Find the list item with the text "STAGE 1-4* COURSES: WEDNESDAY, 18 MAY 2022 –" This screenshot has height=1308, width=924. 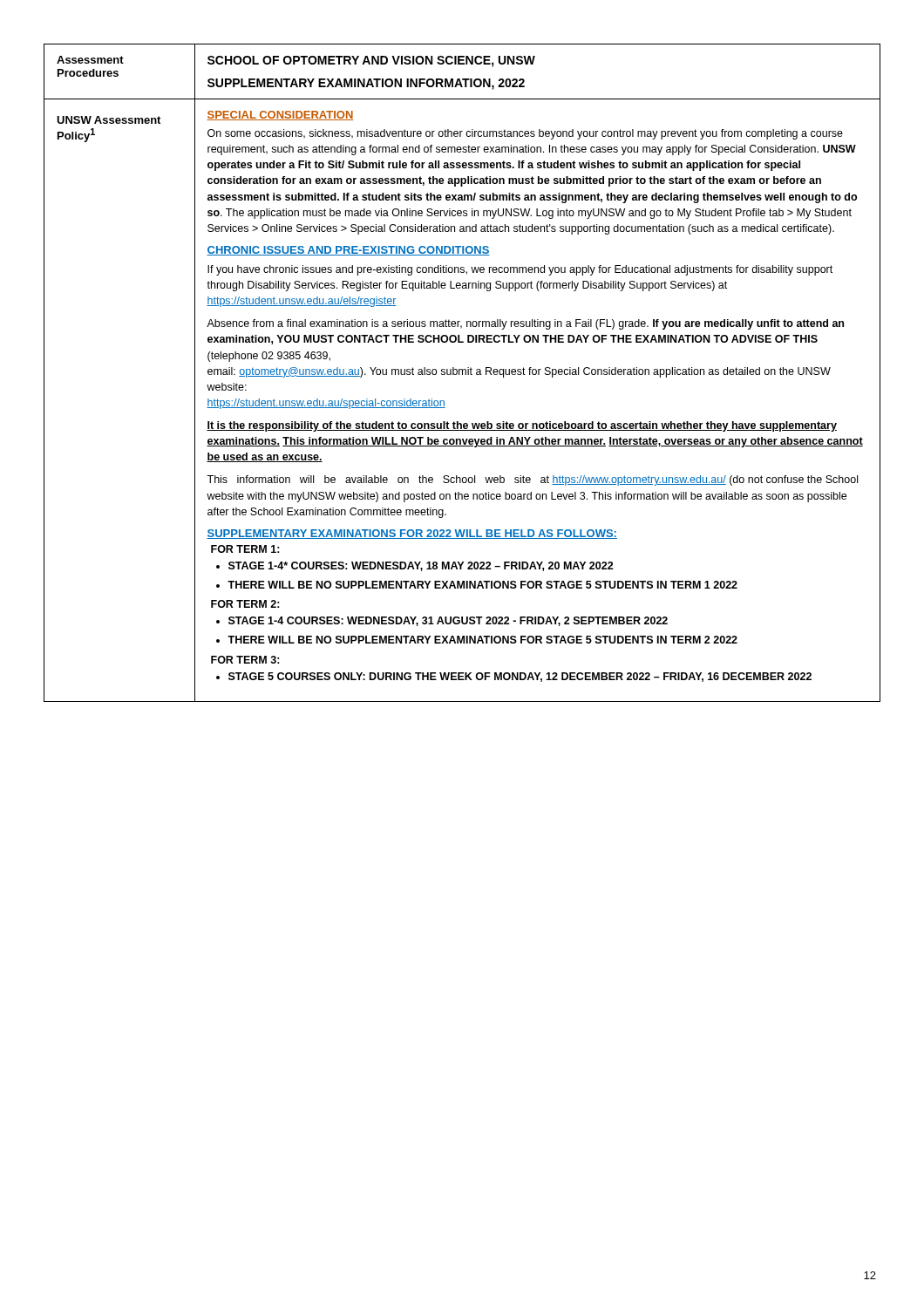tap(421, 566)
